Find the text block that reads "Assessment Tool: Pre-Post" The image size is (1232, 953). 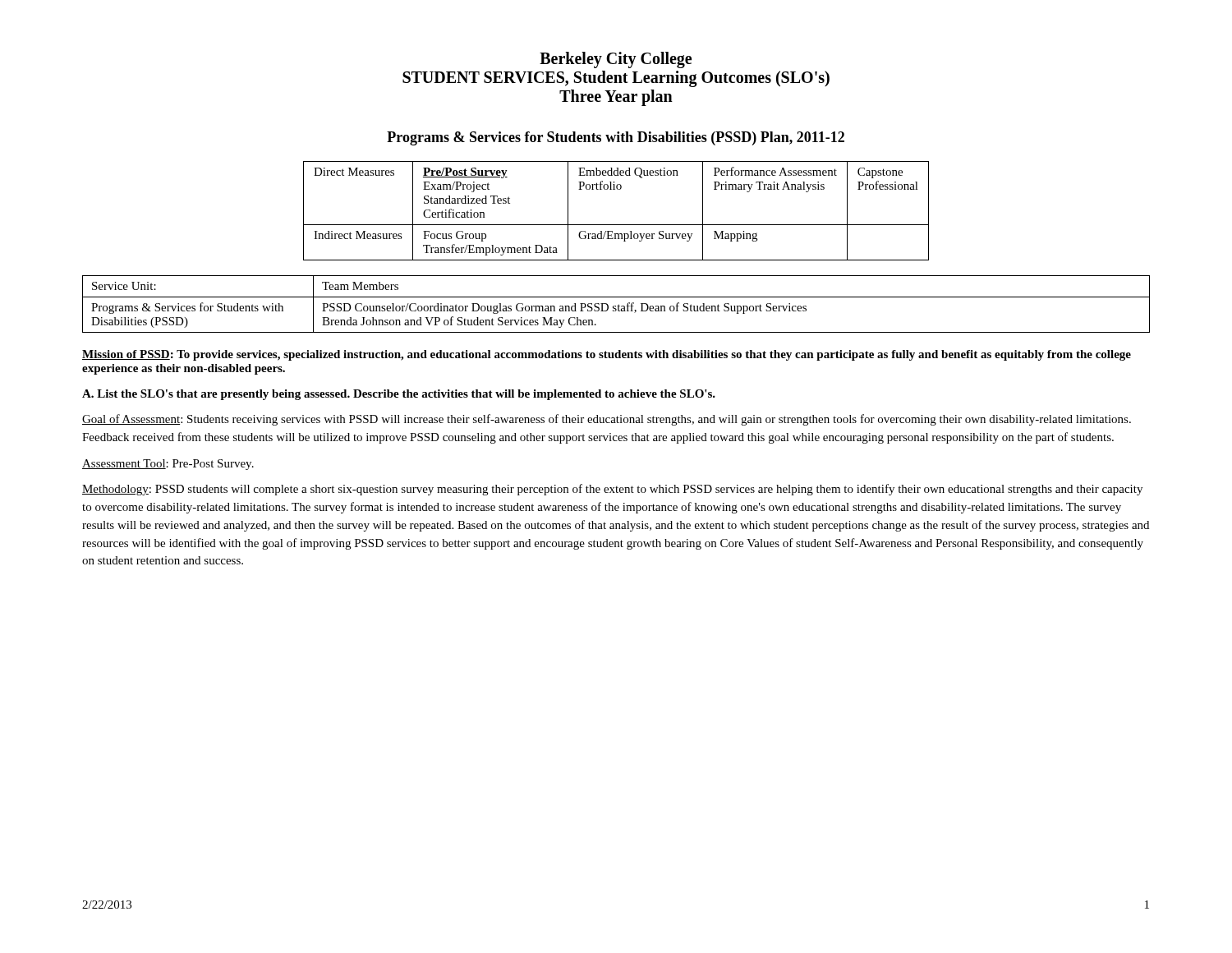point(168,463)
